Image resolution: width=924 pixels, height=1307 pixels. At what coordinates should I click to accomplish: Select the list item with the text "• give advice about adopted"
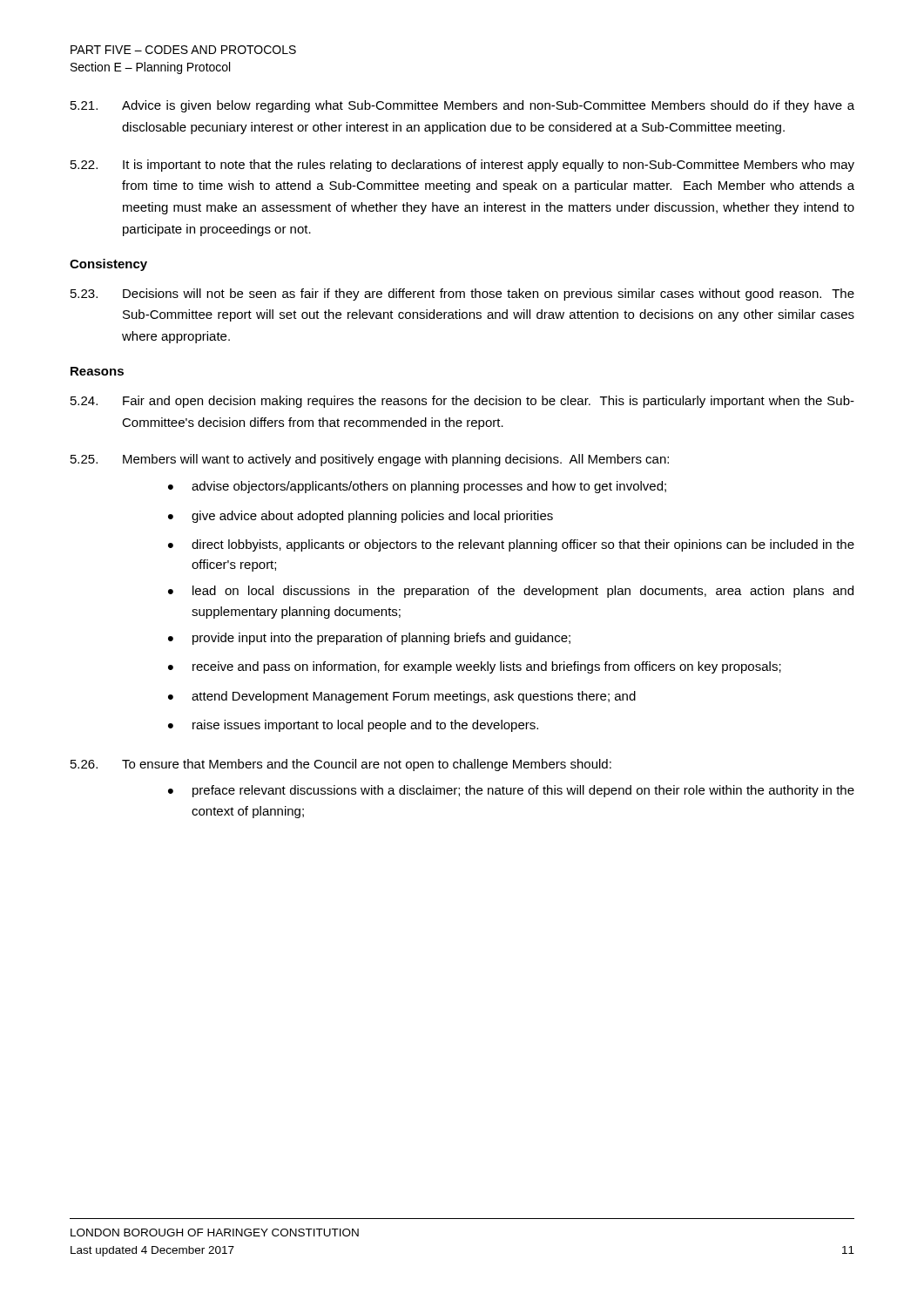[511, 517]
